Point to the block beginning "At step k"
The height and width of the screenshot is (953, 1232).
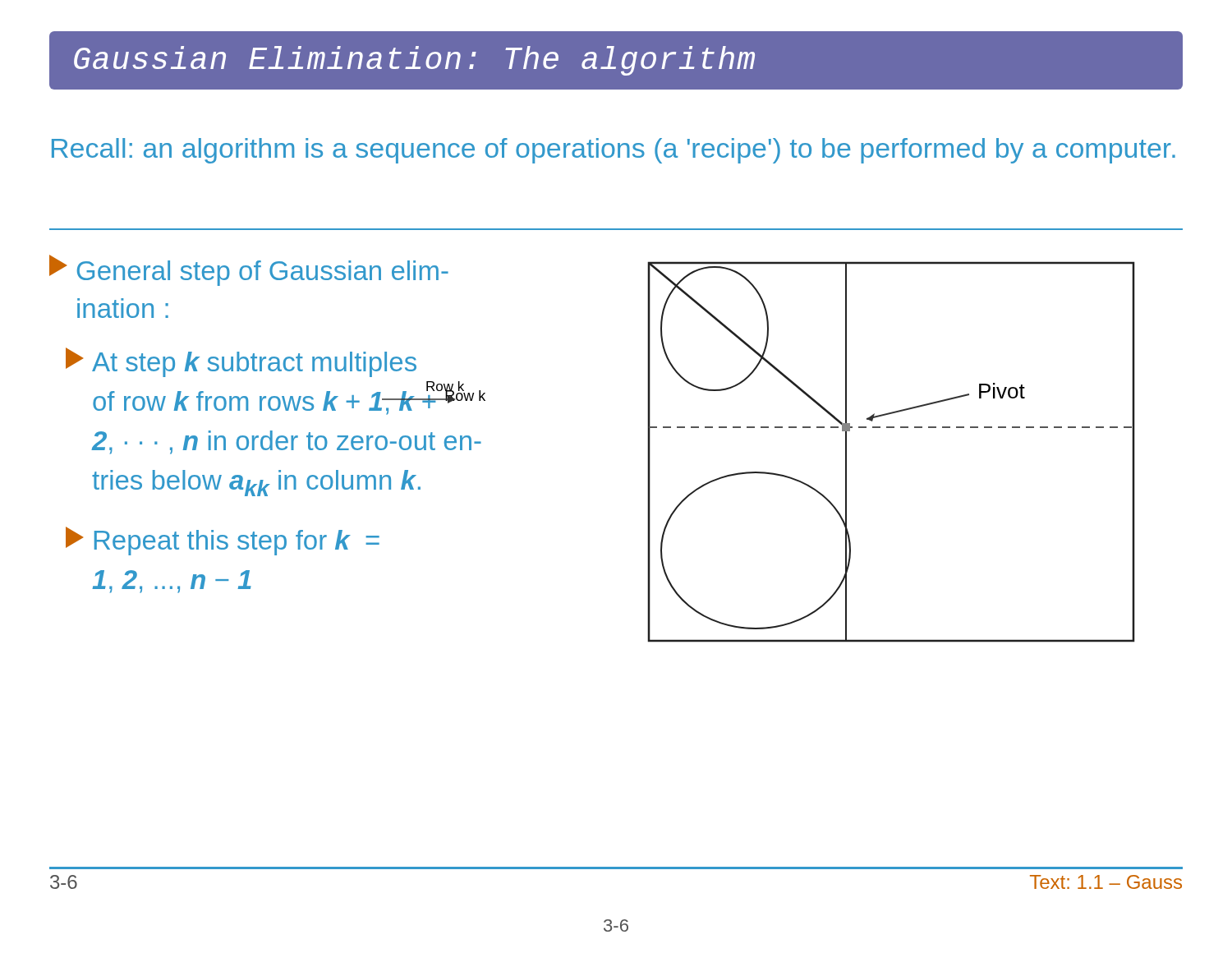click(x=337, y=424)
